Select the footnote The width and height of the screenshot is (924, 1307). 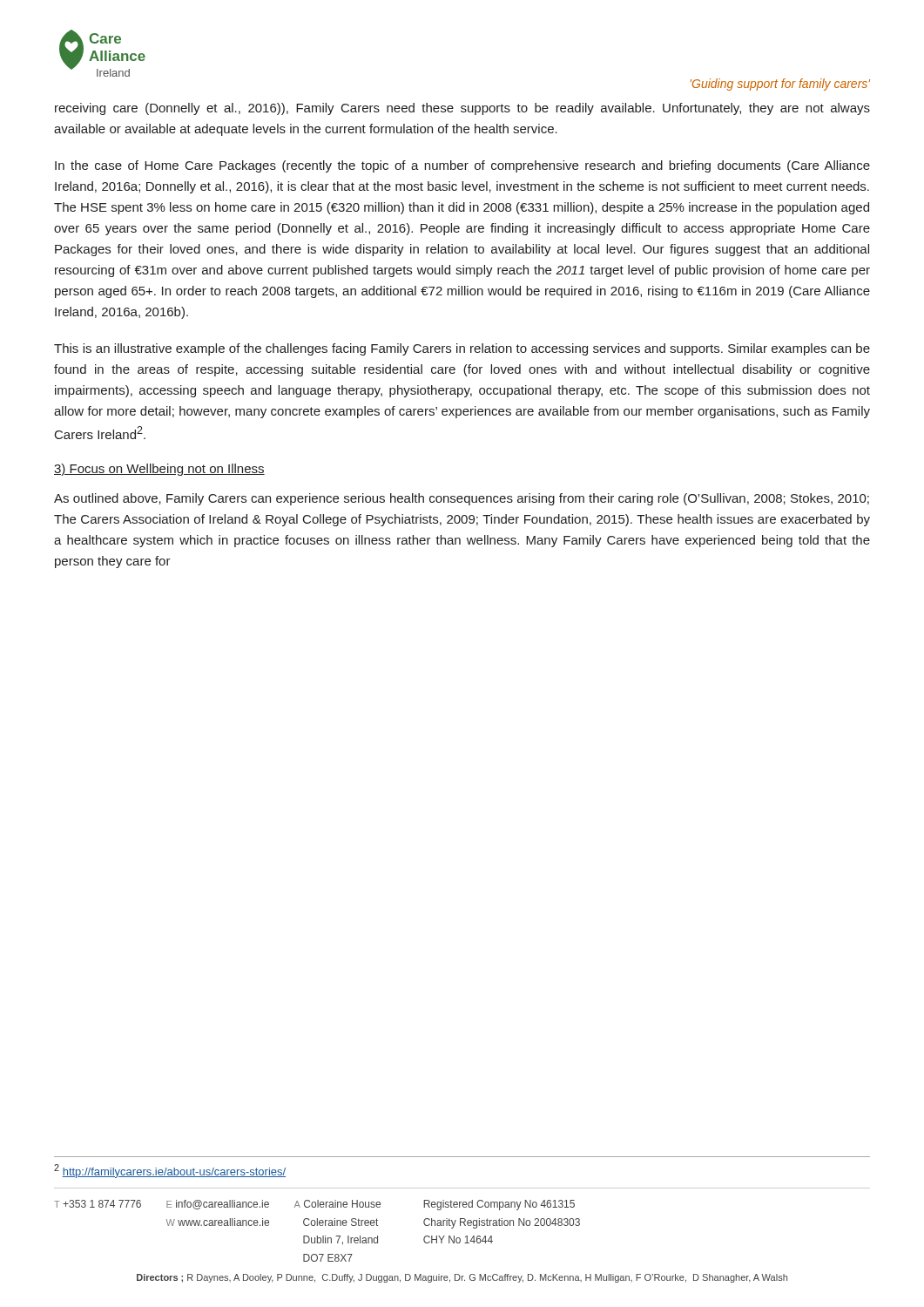coord(170,1170)
